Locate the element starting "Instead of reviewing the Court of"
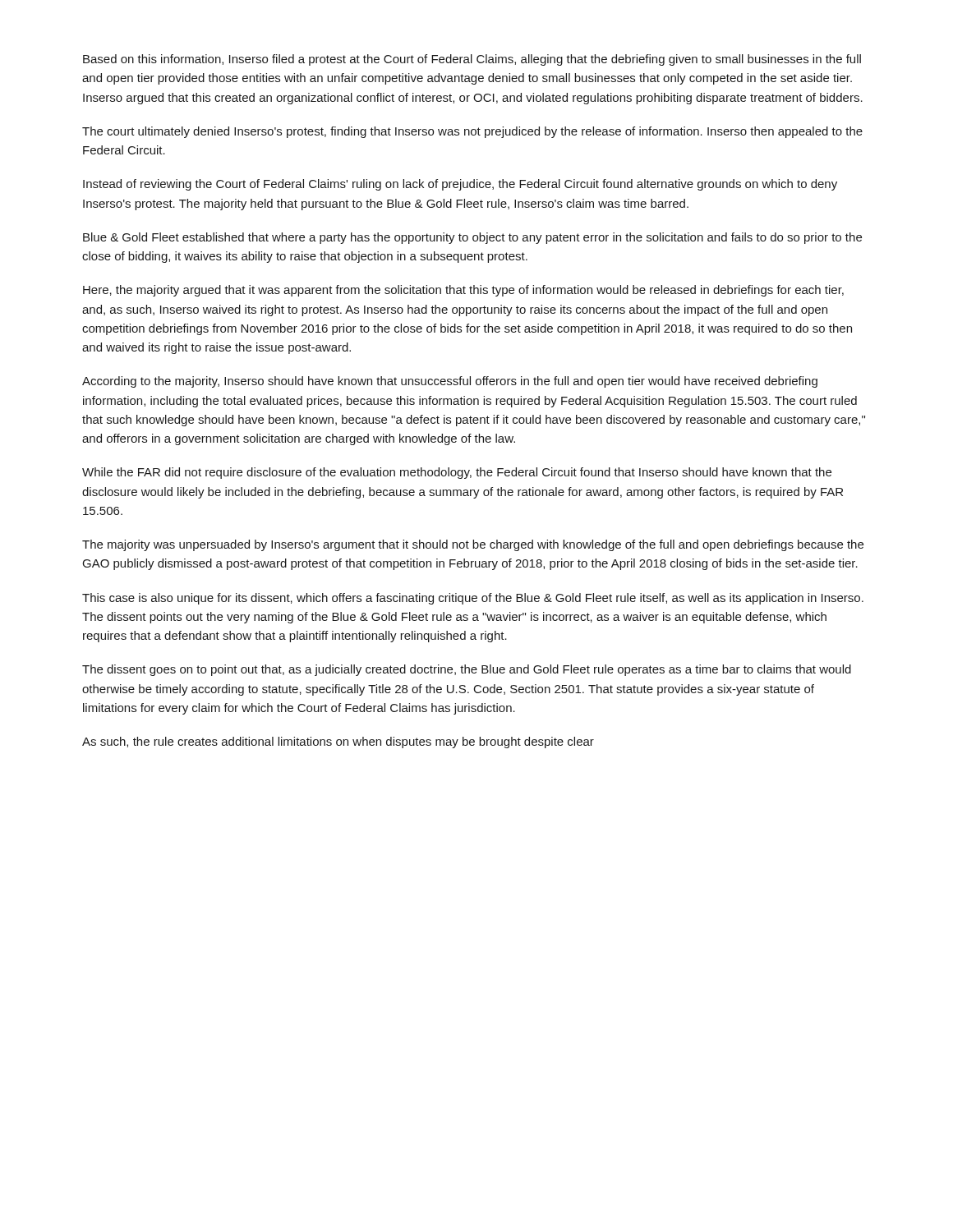The image size is (953, 1232). pos(460,193)
